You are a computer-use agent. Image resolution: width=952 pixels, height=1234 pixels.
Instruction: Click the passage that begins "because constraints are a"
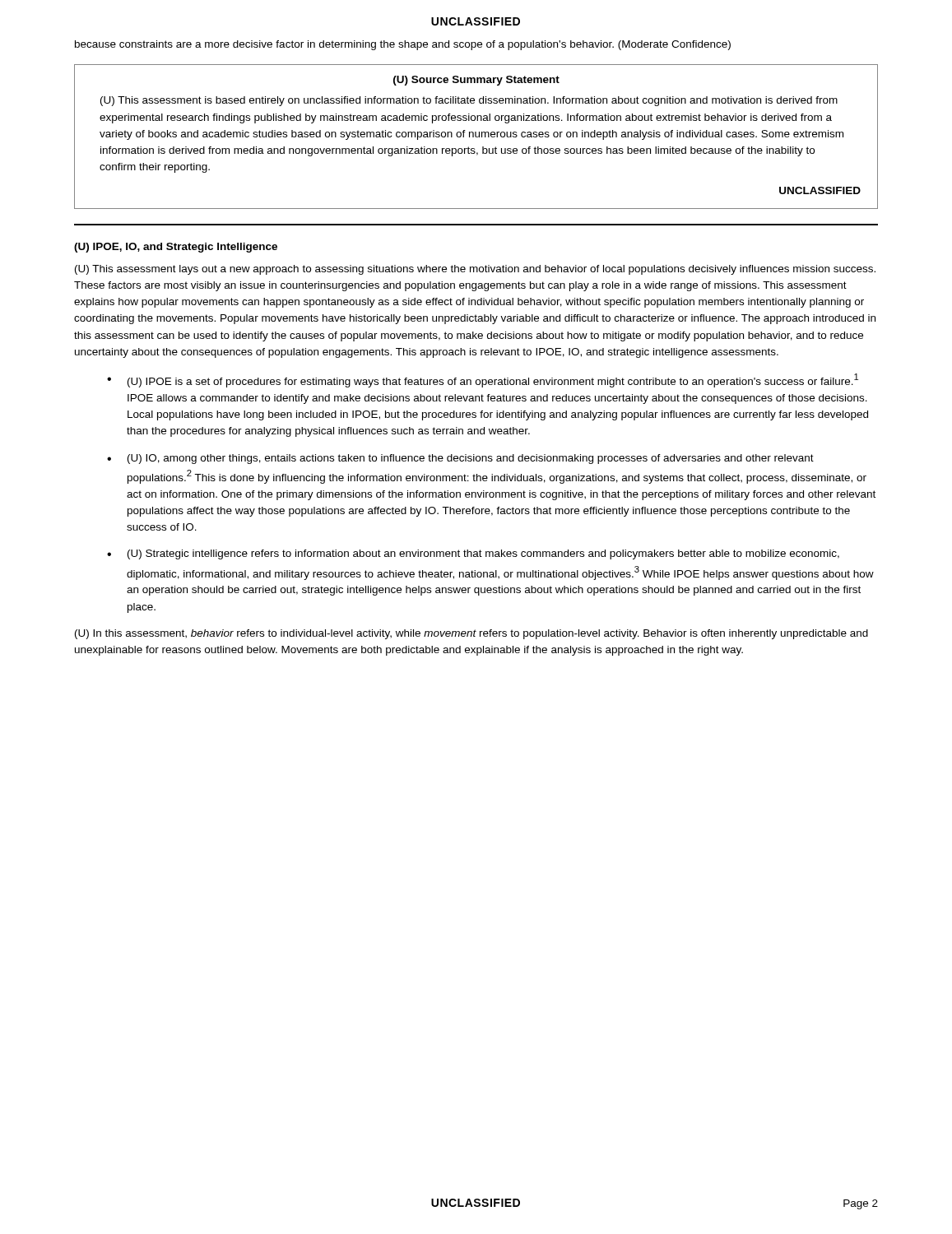[403, 44]
